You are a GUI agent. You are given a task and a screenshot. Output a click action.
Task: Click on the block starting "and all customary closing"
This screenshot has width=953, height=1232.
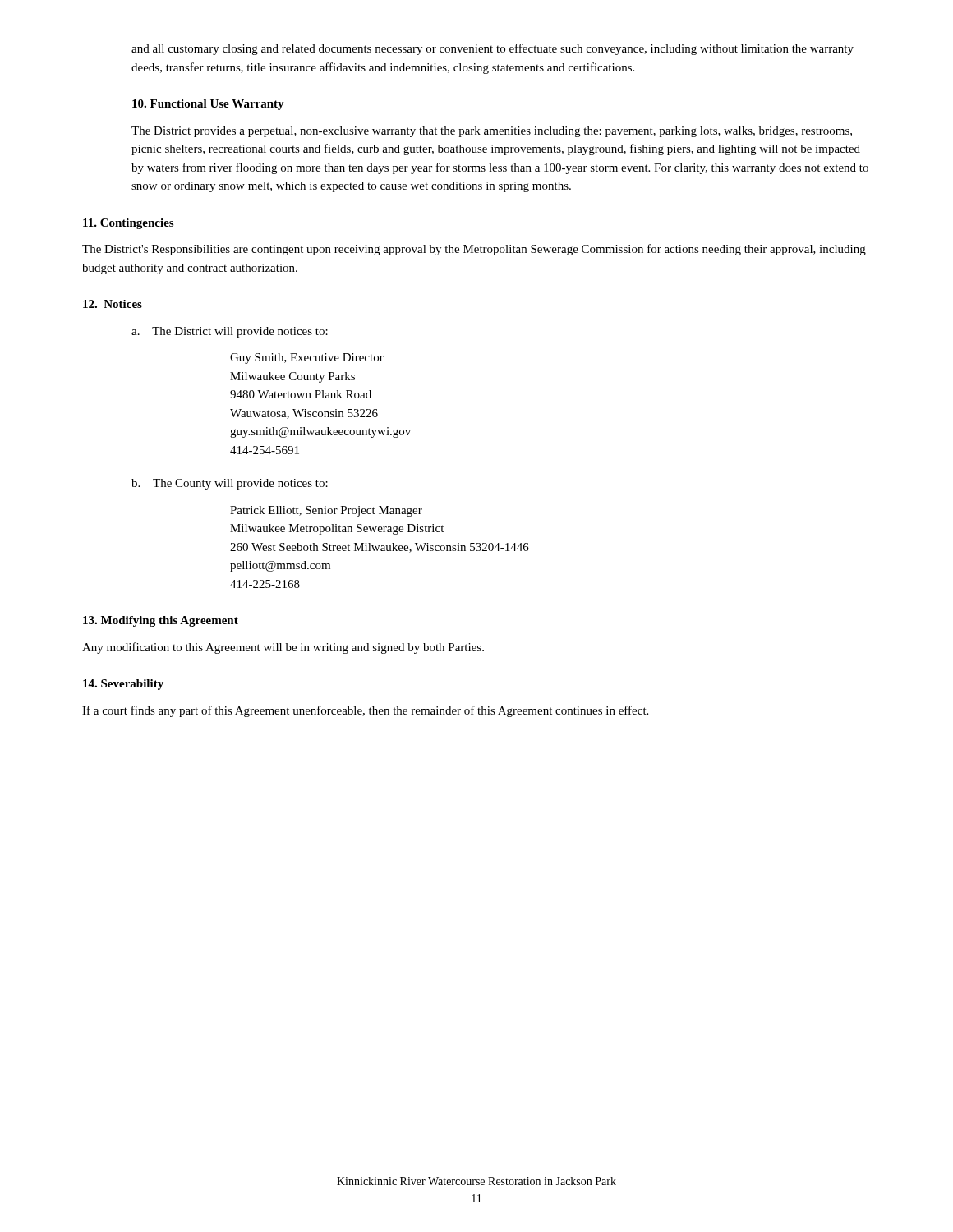tap(501, 58)
